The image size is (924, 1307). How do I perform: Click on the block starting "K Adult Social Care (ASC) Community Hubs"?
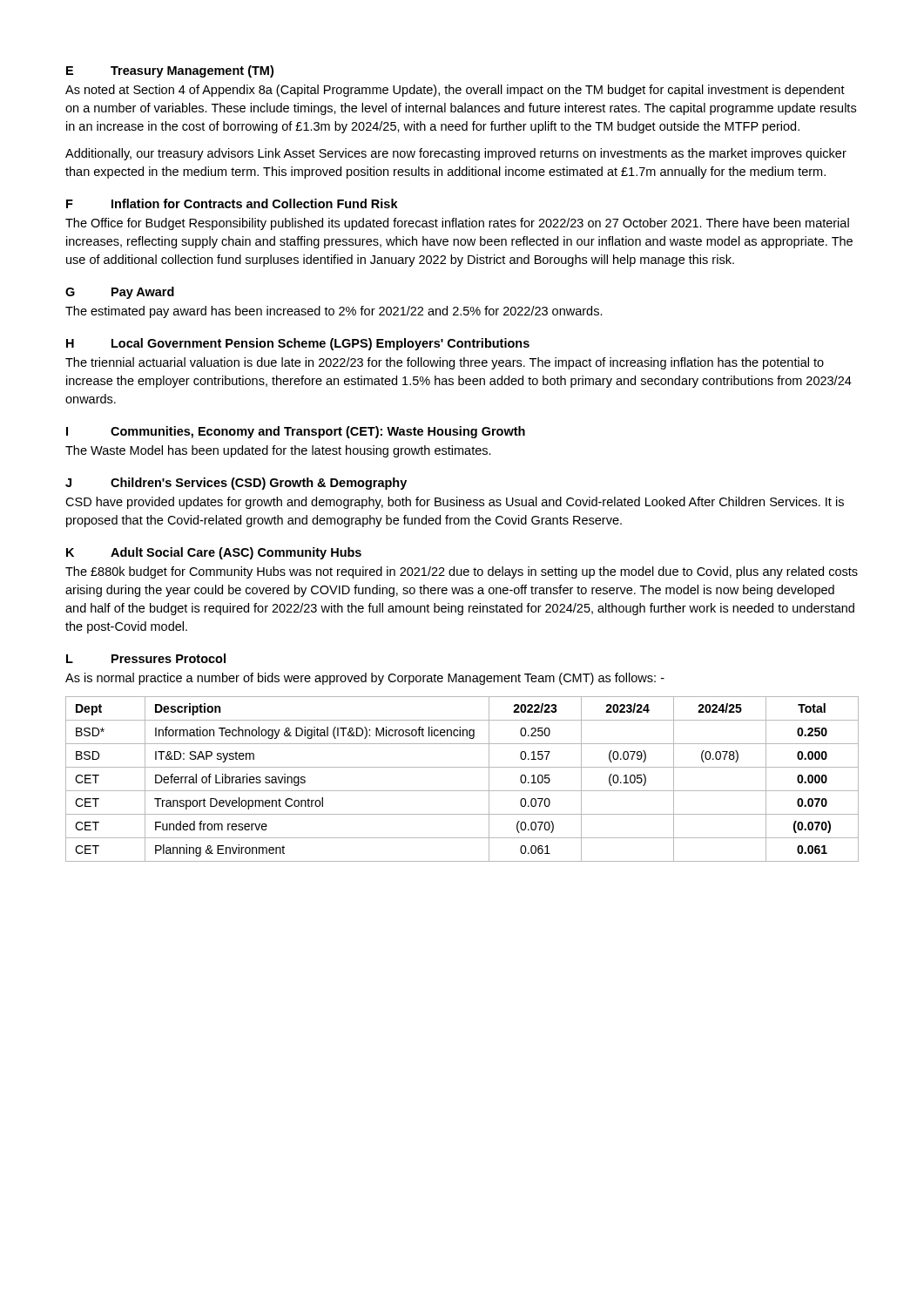(214, 553)
